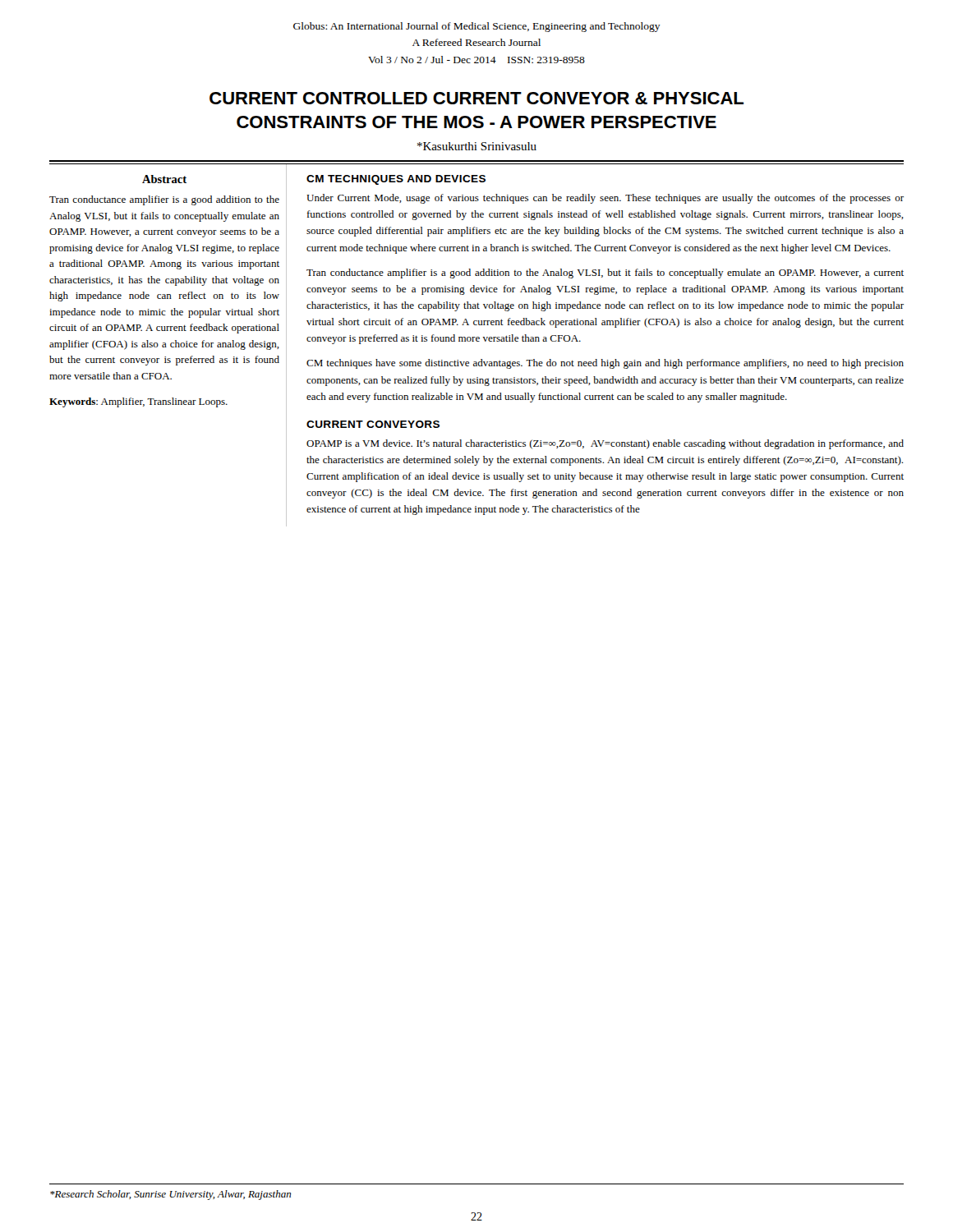Click on the text block containing "OPAMP is a"
This screenshot has width=953, height=1232.
(x=605, y=476)
